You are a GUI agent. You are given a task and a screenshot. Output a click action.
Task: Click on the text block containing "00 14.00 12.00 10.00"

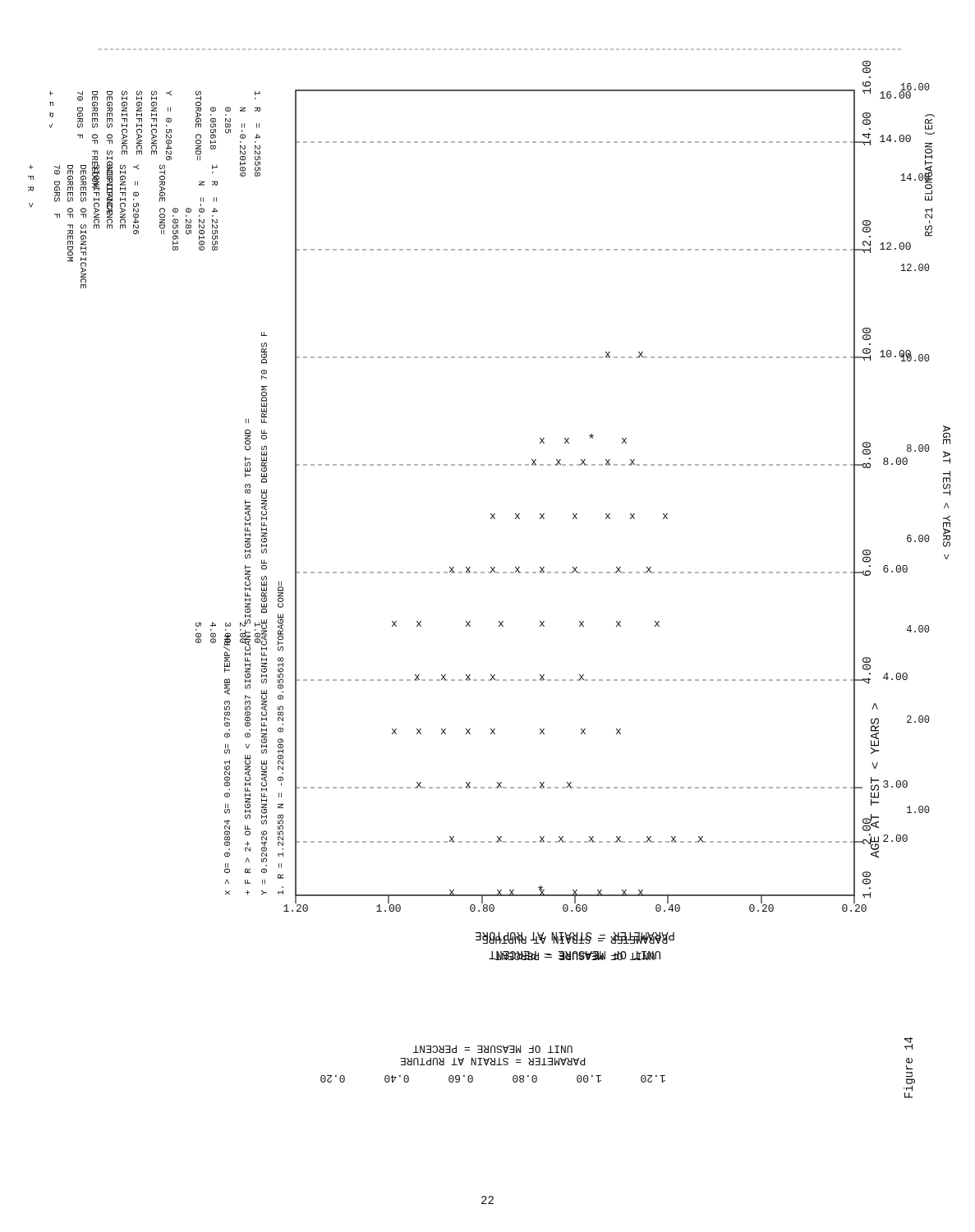pos(922,87)
